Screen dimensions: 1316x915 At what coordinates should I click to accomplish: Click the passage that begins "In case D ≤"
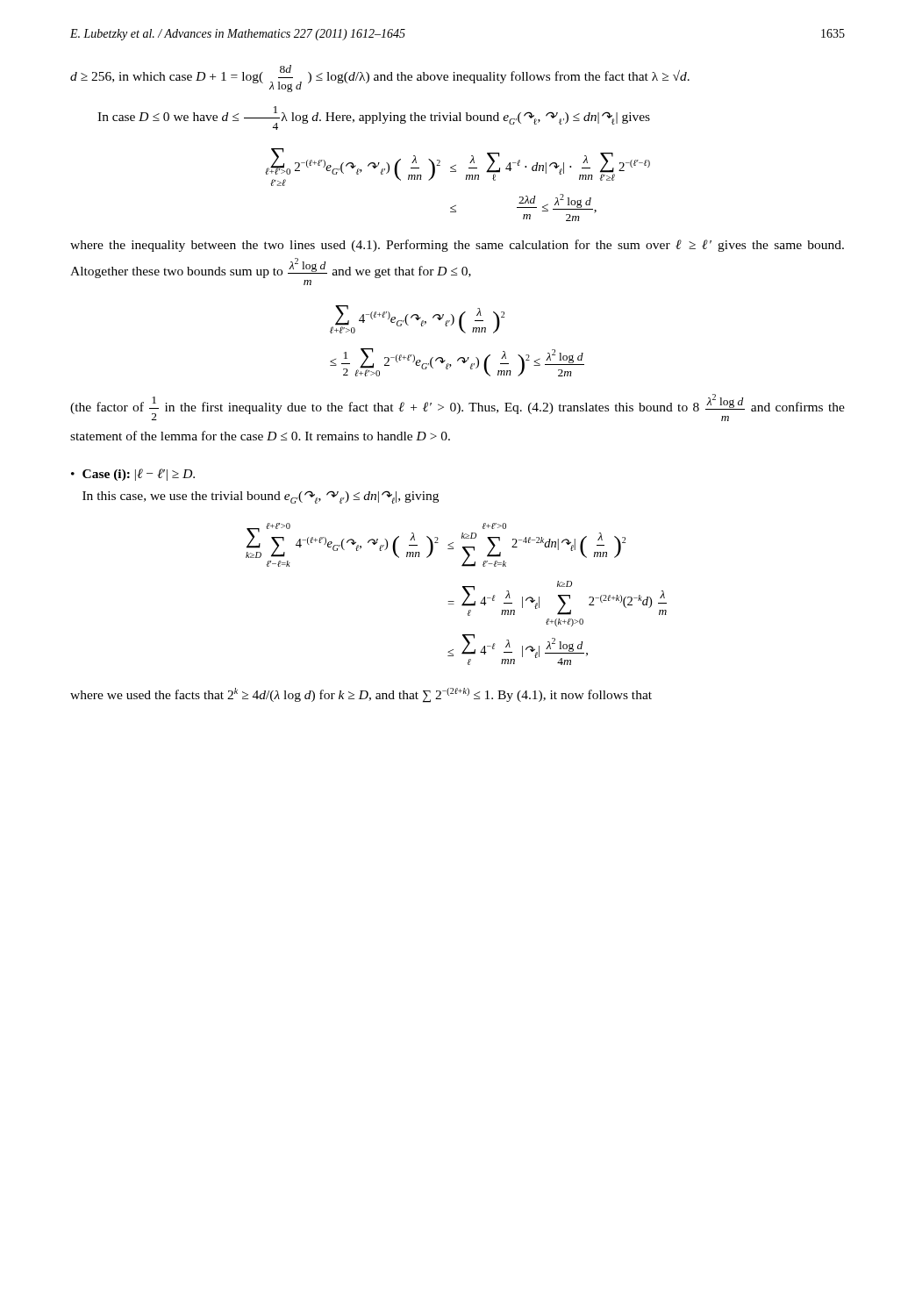point(374,118)
